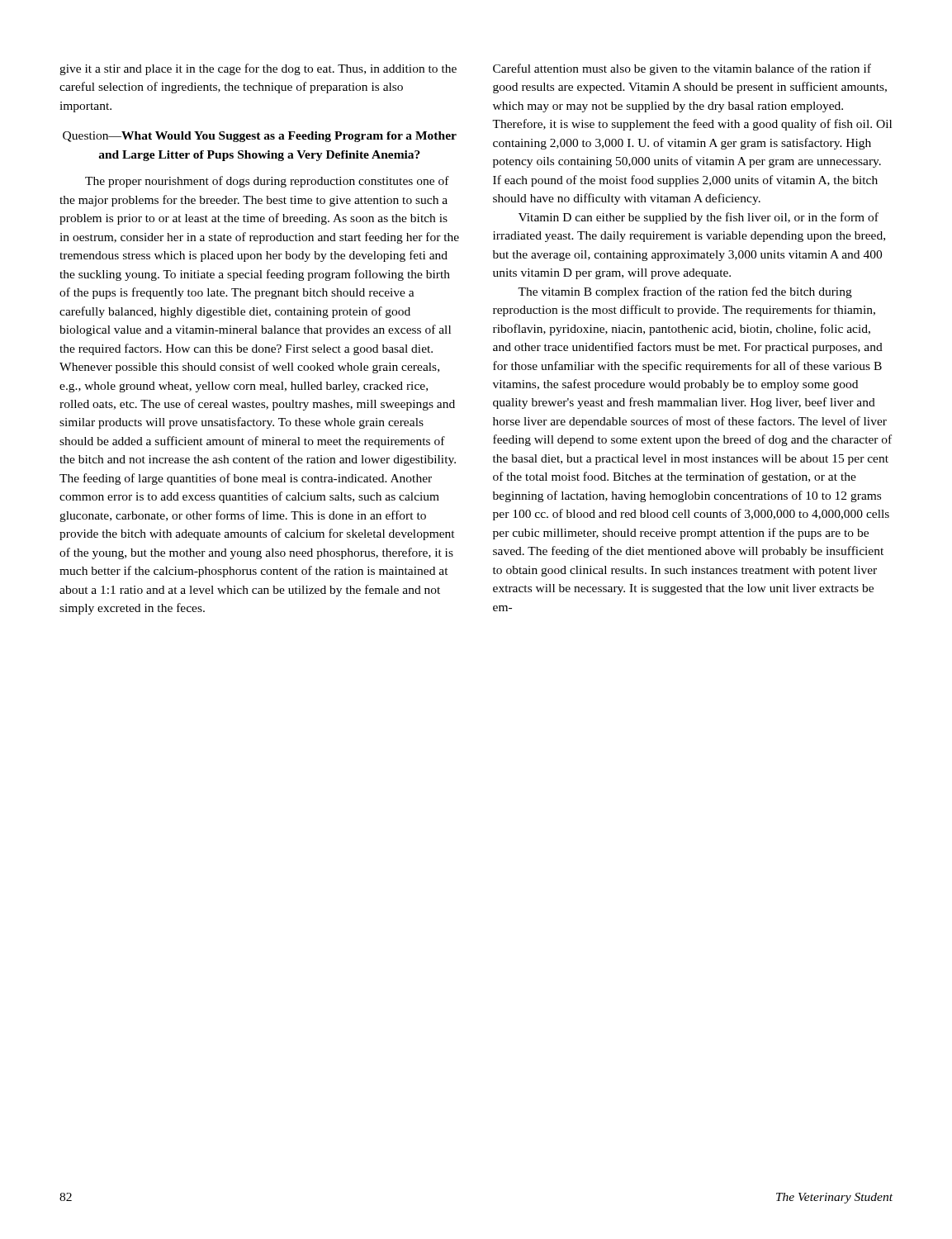This screenshot has width=952, height=1239.
Task: Where is the passage that starts "Careful attention must also"?
Action: click(x=693, y=134)
